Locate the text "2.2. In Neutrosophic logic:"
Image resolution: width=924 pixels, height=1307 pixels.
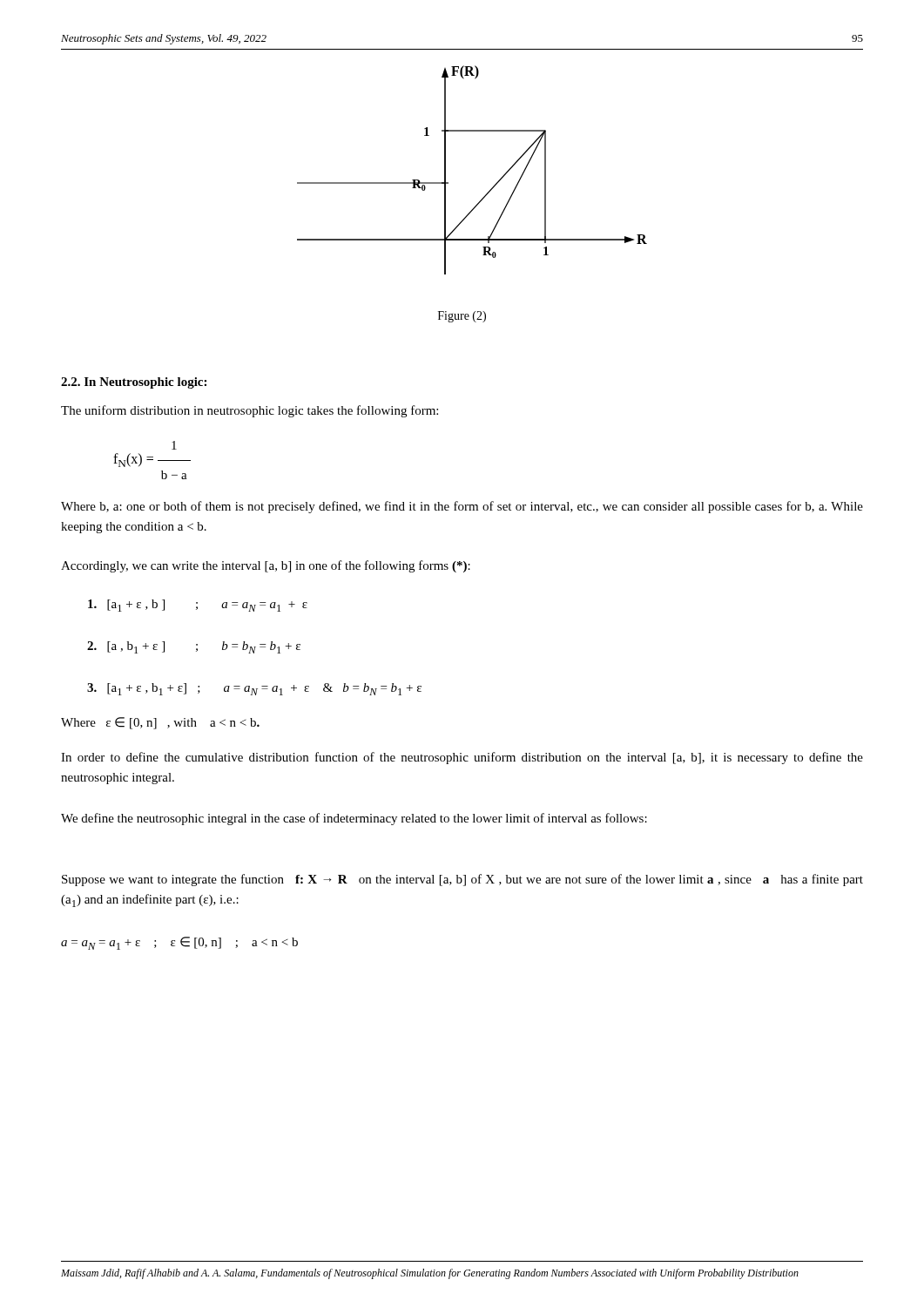click(134, 382)
